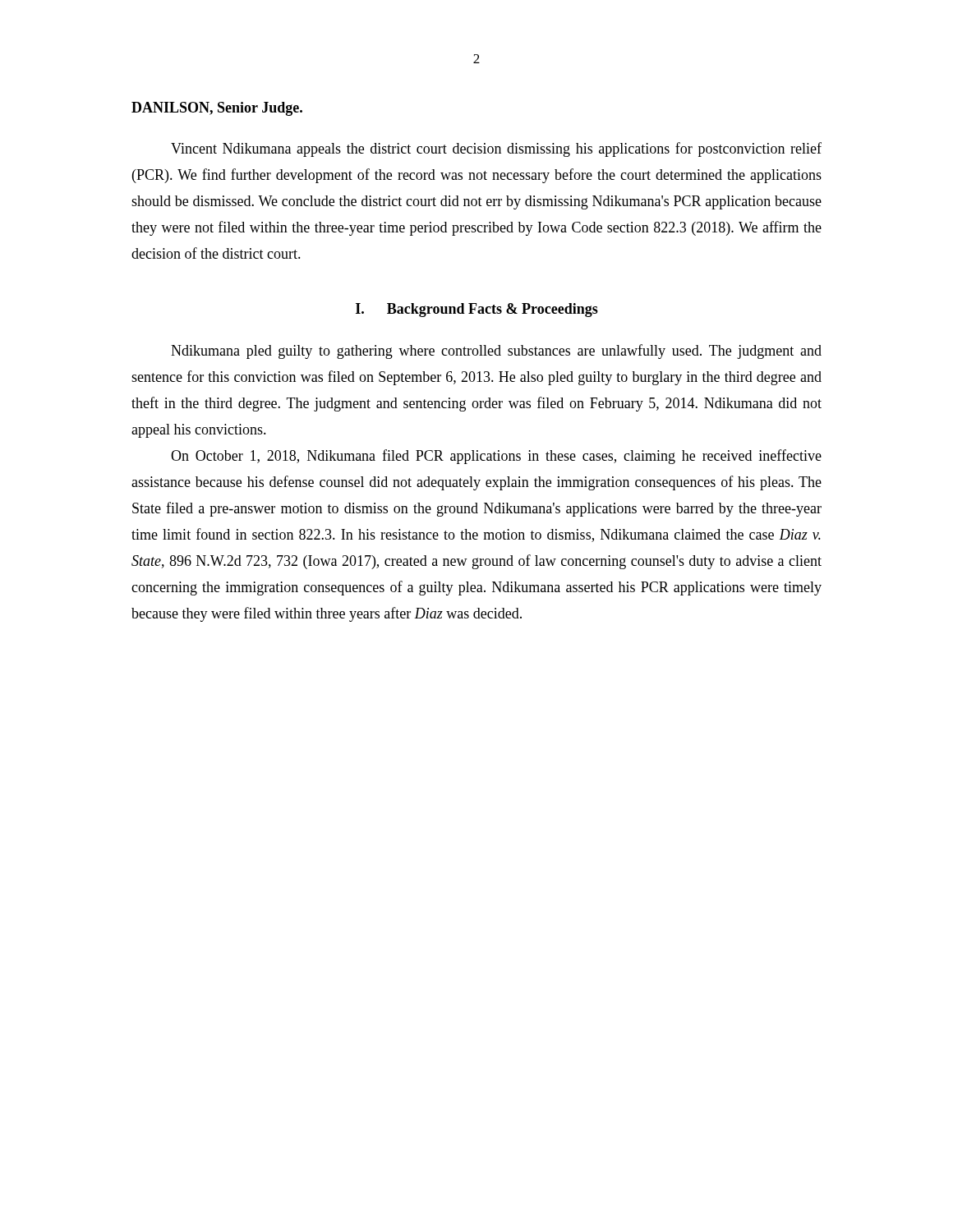Image resolution: width=953 pixels, height=1232 pixels.
Task: Find the text block that says "Ndikumana pled guilty to gathering where controlled"
Action: pyautogui.click(x=476, y=390)
